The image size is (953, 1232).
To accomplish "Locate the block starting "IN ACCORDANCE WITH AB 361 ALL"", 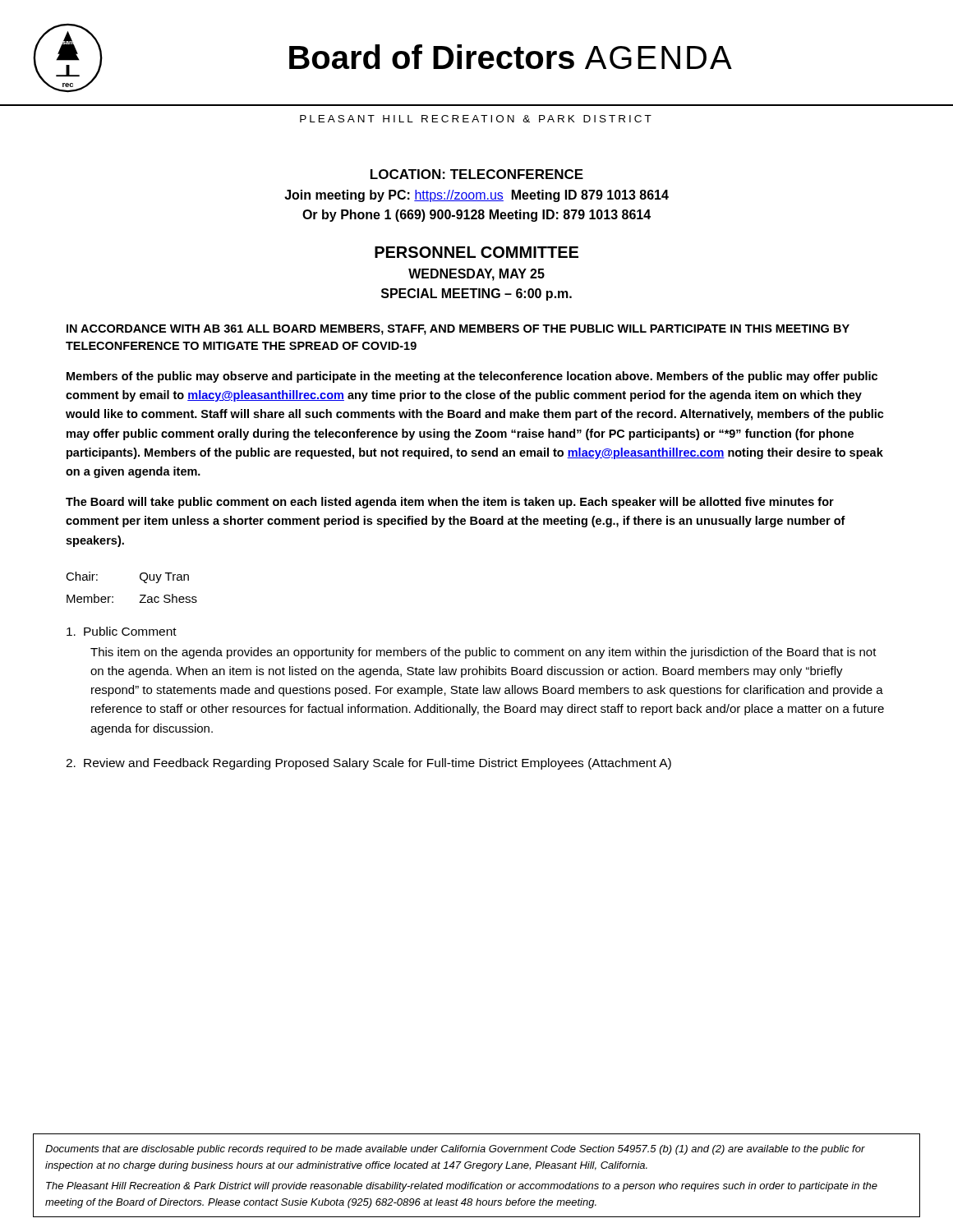I will pos(476,338).
